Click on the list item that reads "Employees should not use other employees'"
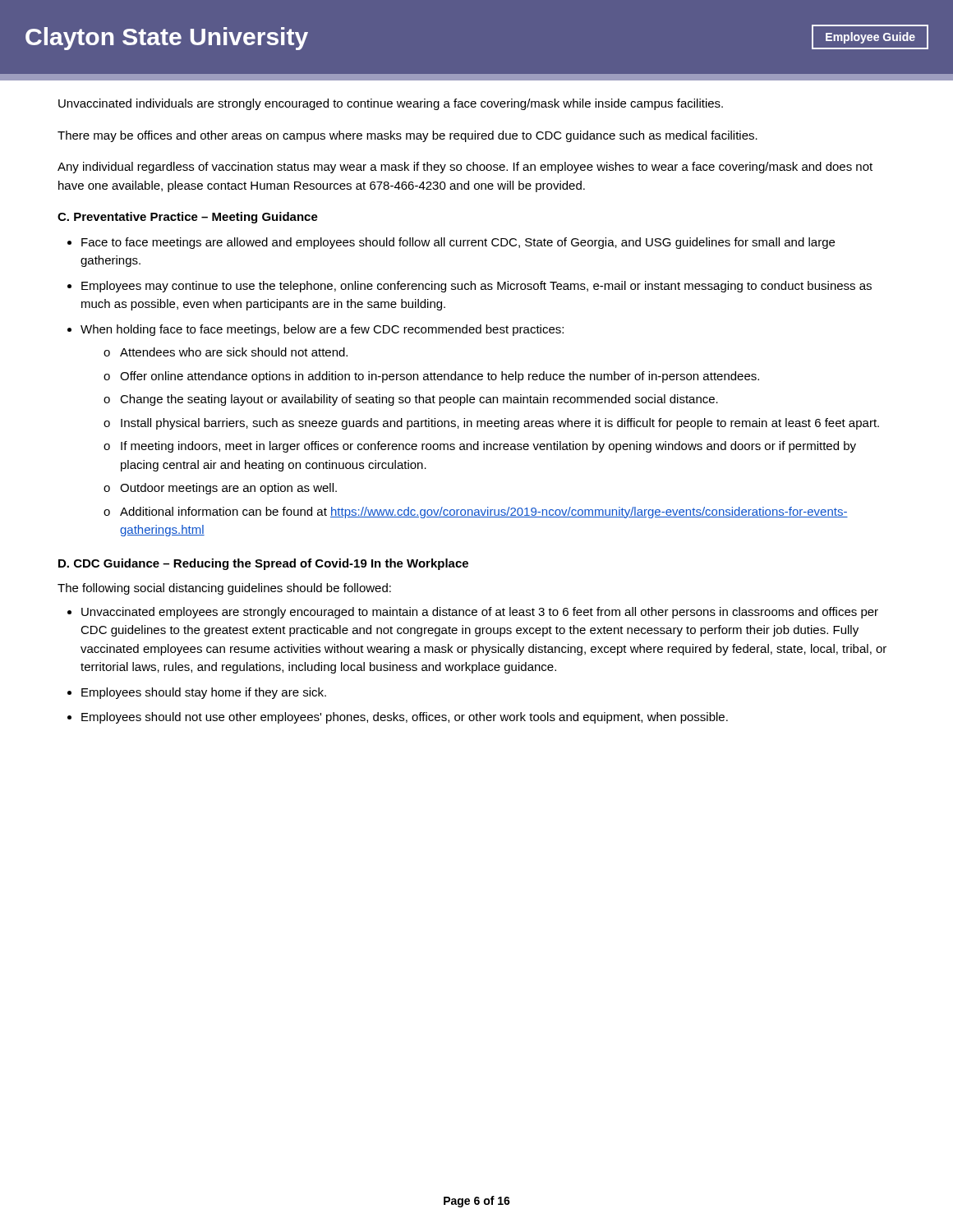953x1232 pixels. pyautogui.click(x=405, y=717)
